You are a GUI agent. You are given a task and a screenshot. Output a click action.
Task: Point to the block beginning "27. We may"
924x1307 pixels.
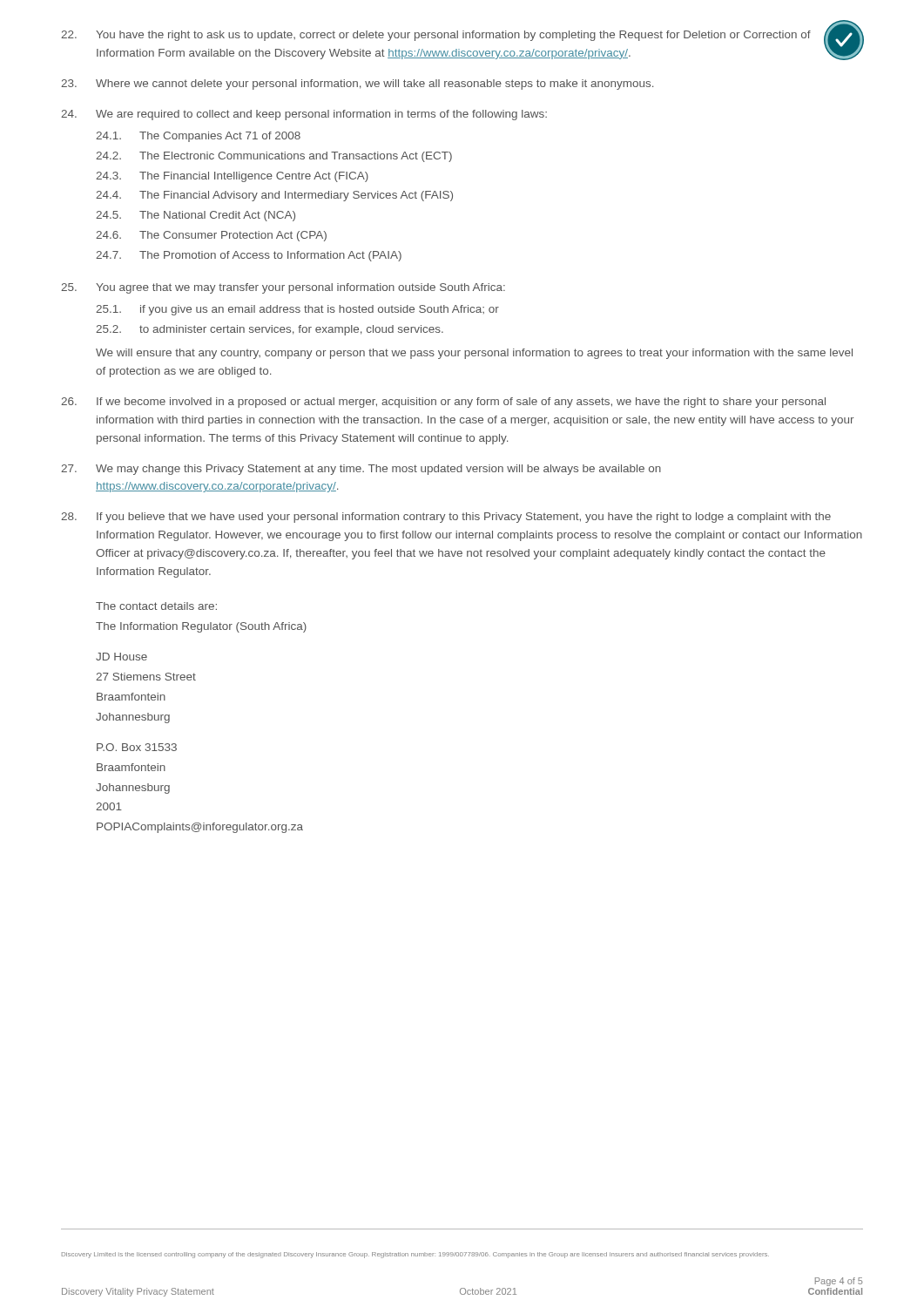pyautogui.click(x=462, y=478)
